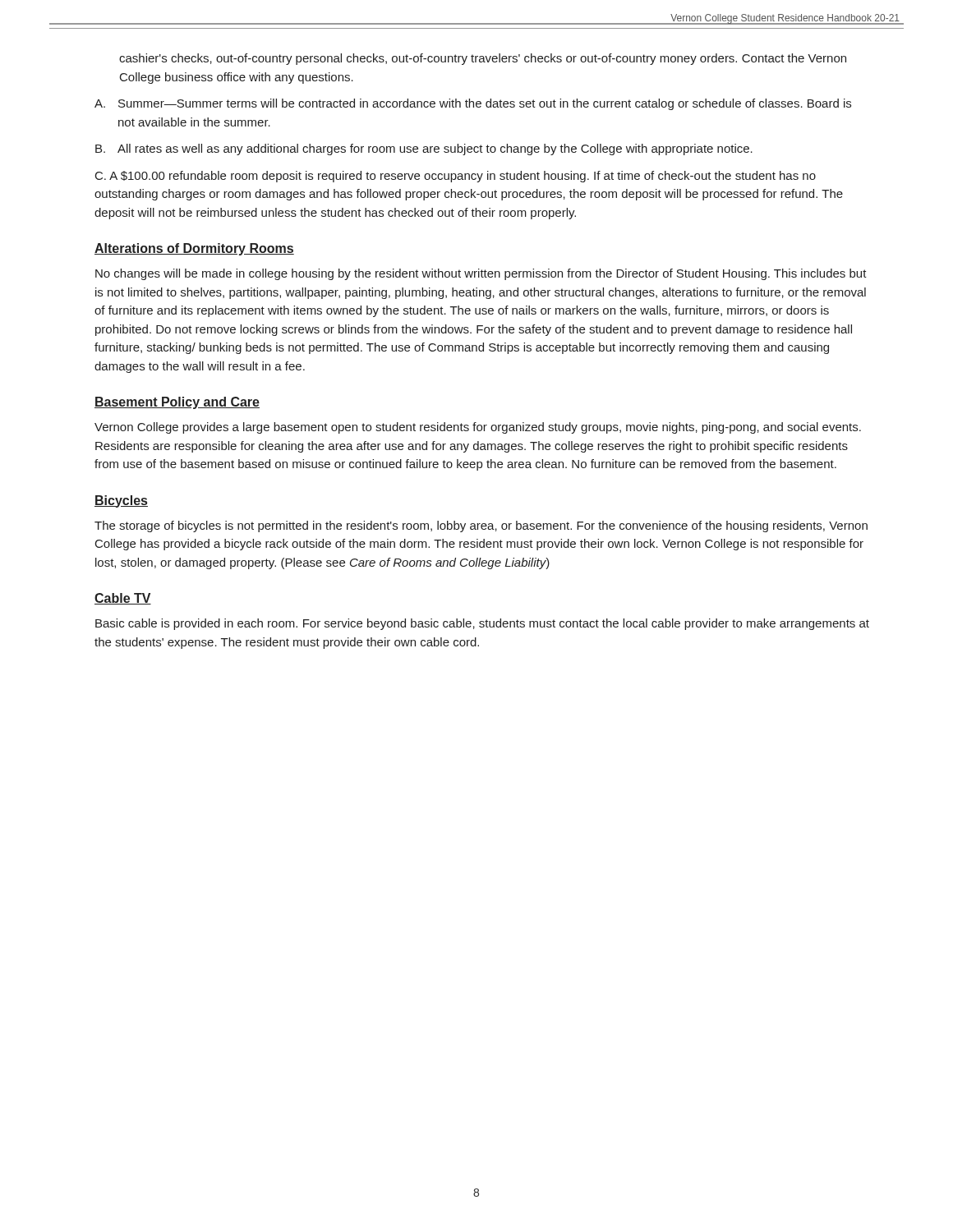Find the text block starting "Vernon College provides"
Screen dimensions: 1232x953
pyautogui.click(x=478, y=445)
